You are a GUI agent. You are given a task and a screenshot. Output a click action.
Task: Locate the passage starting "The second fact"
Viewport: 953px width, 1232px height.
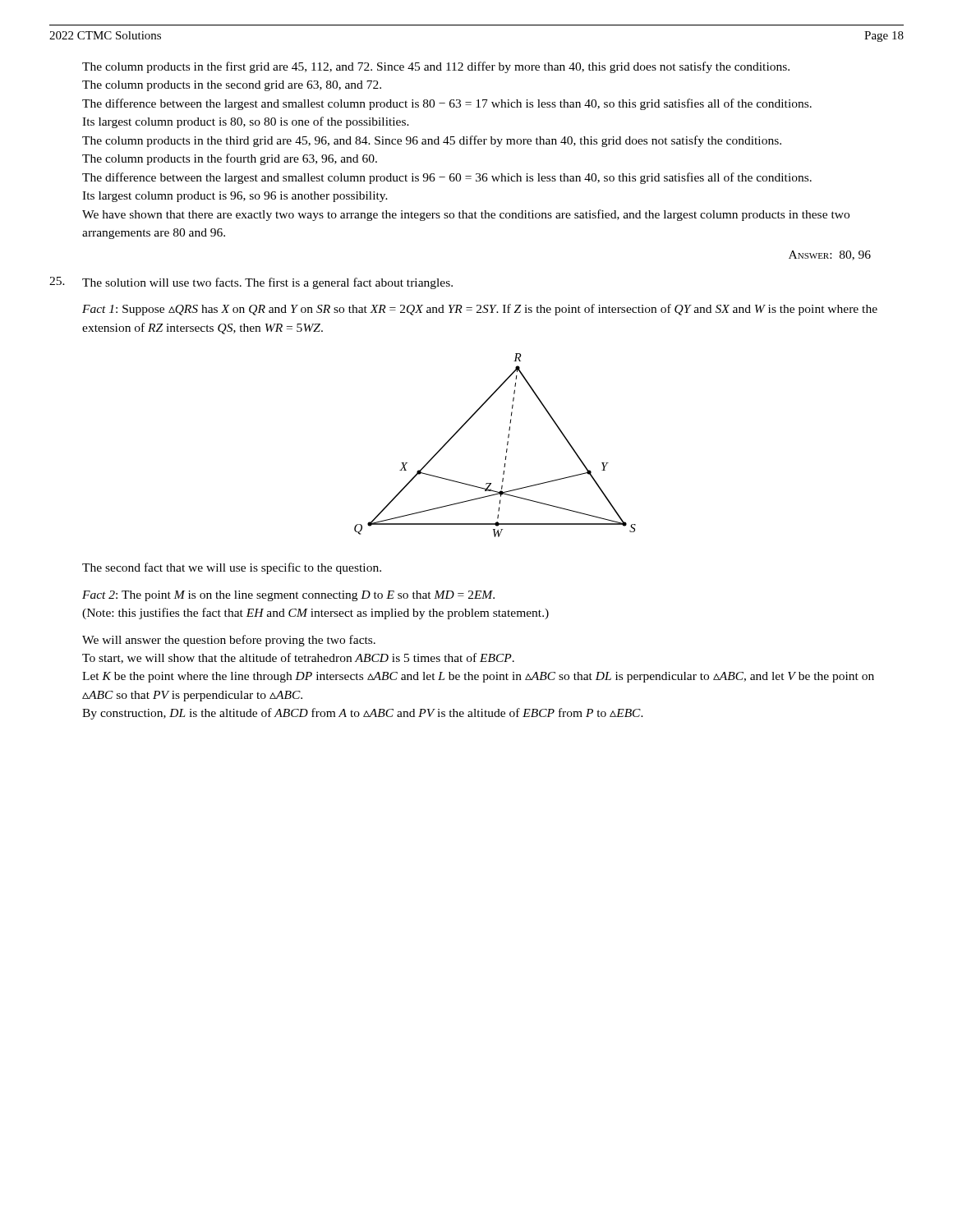232,568
